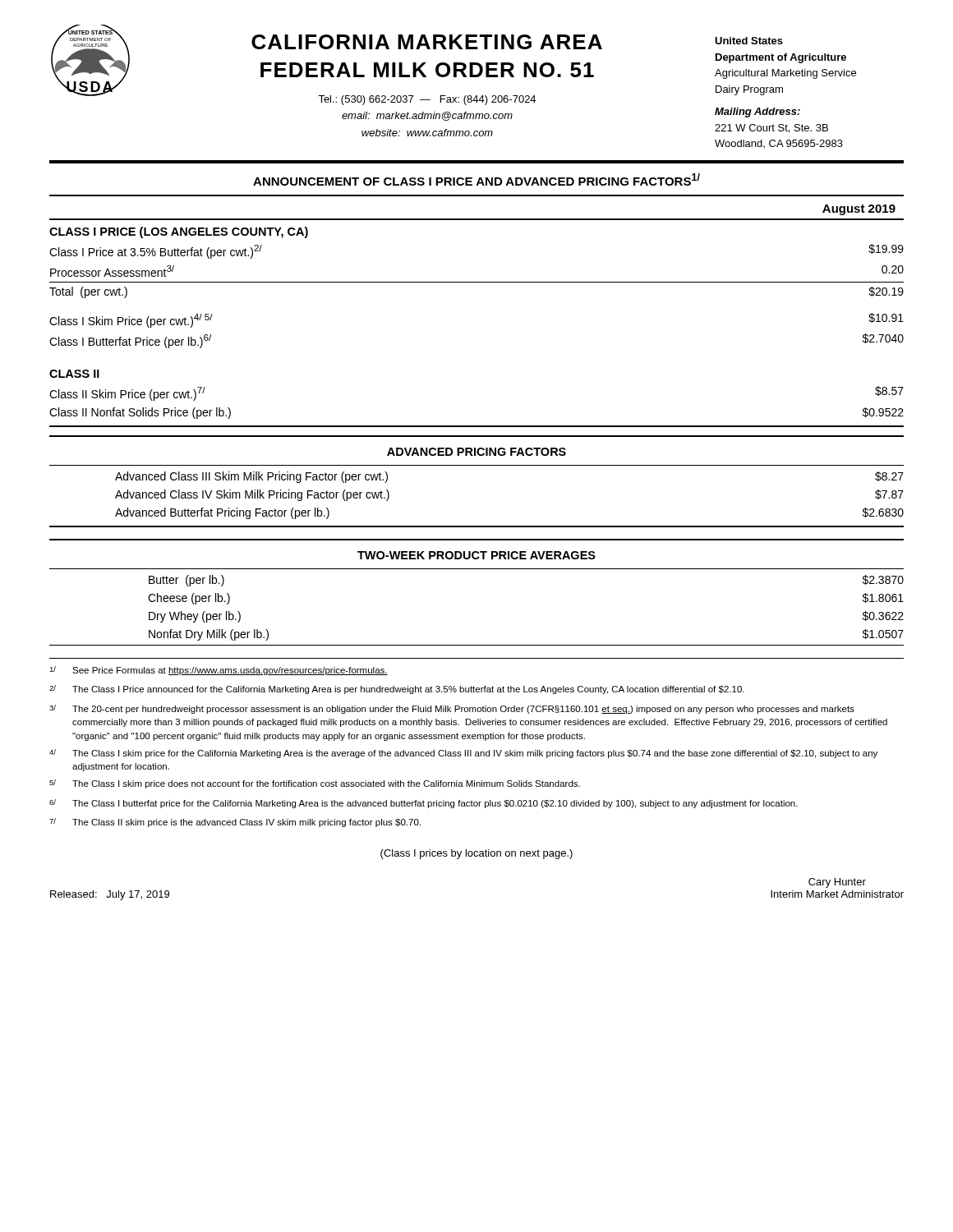Click on the passage starting "Cary Hunter Interim Market"
953x1232 pixels.
(x=837, y=888)
